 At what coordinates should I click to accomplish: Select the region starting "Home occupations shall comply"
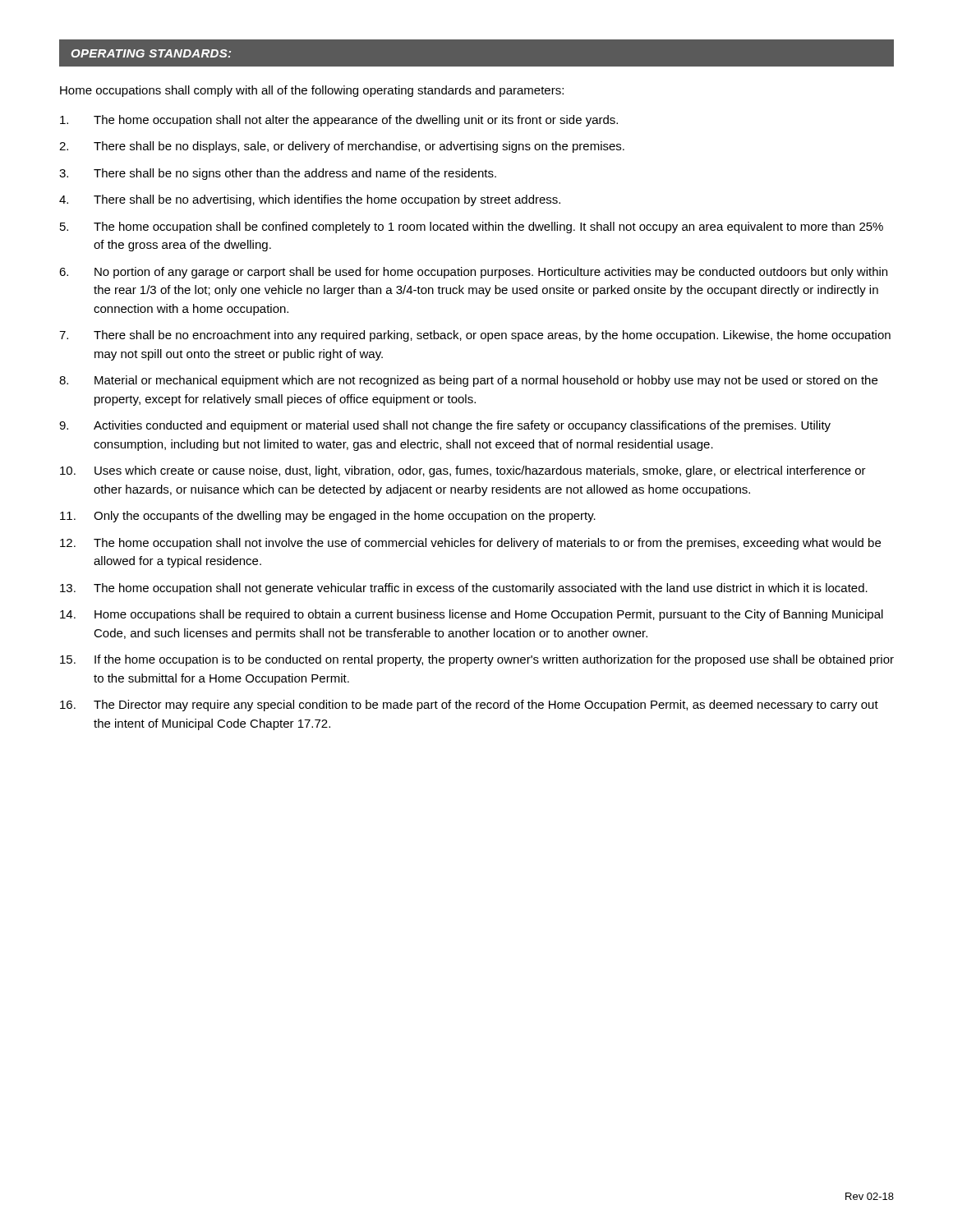tap(312, 90)
